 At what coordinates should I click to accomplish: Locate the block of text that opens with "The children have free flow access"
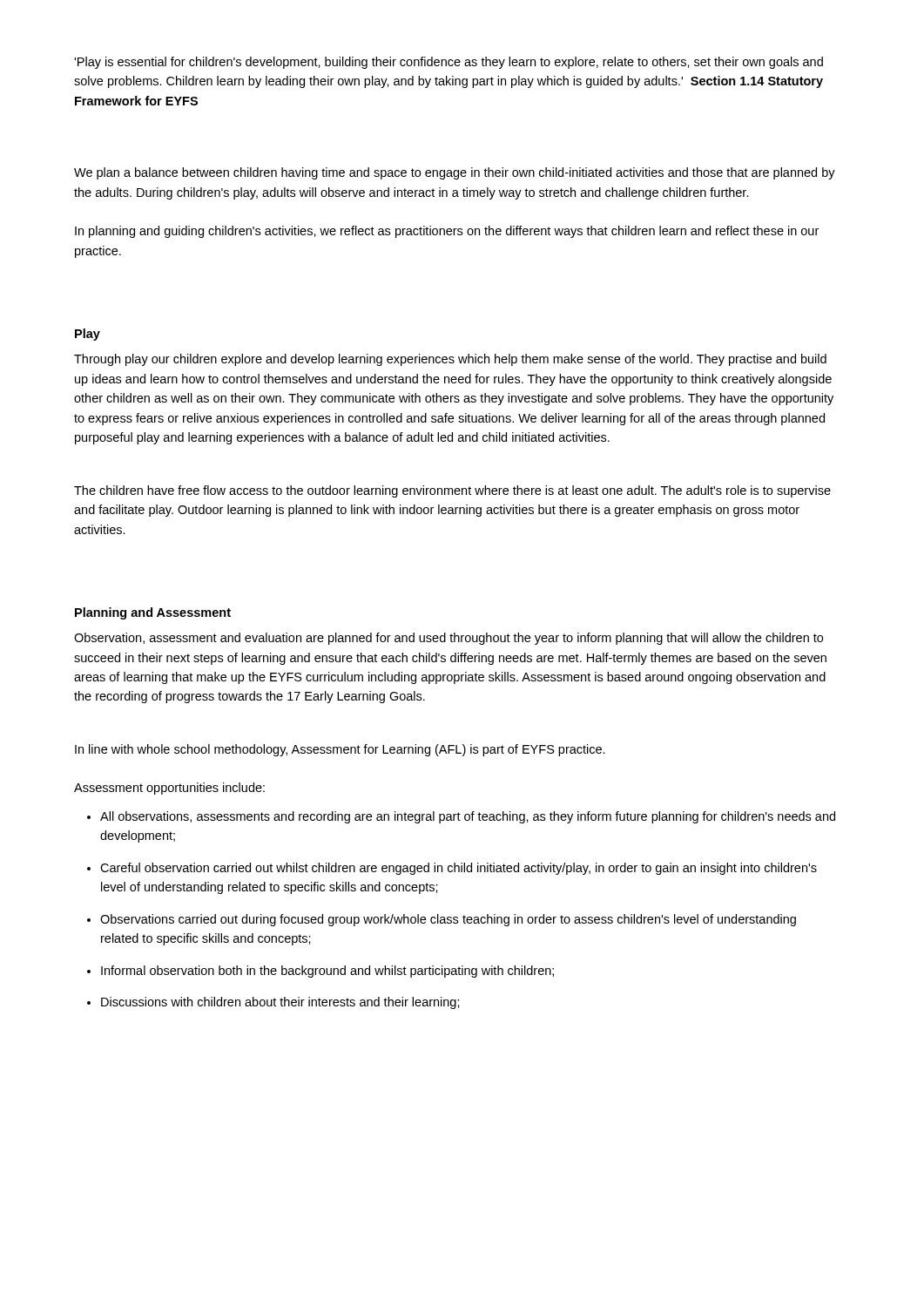click(x=452, y=510)
